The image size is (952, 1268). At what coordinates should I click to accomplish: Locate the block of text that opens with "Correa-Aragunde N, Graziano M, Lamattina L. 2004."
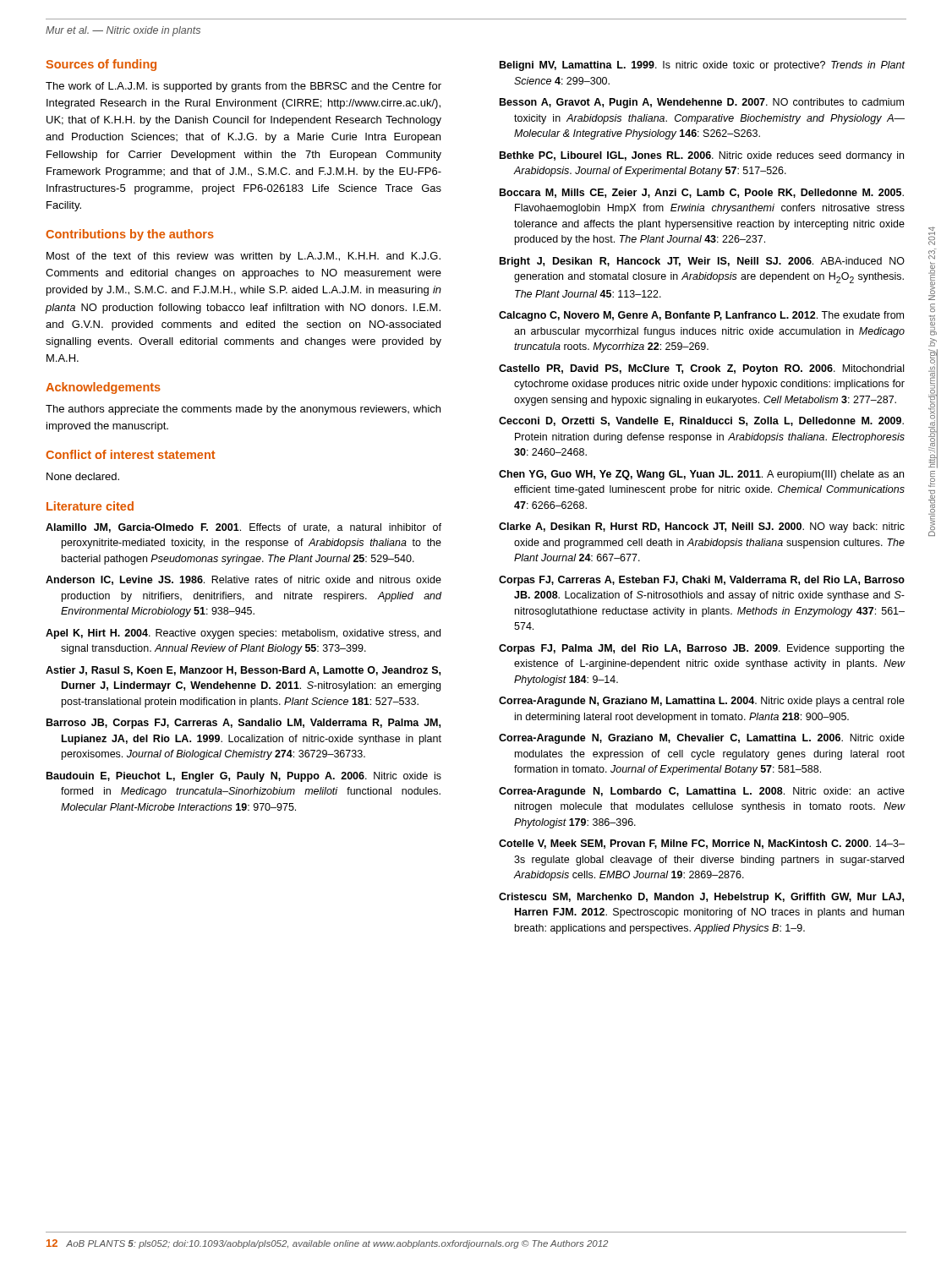[x=702, y=709]
